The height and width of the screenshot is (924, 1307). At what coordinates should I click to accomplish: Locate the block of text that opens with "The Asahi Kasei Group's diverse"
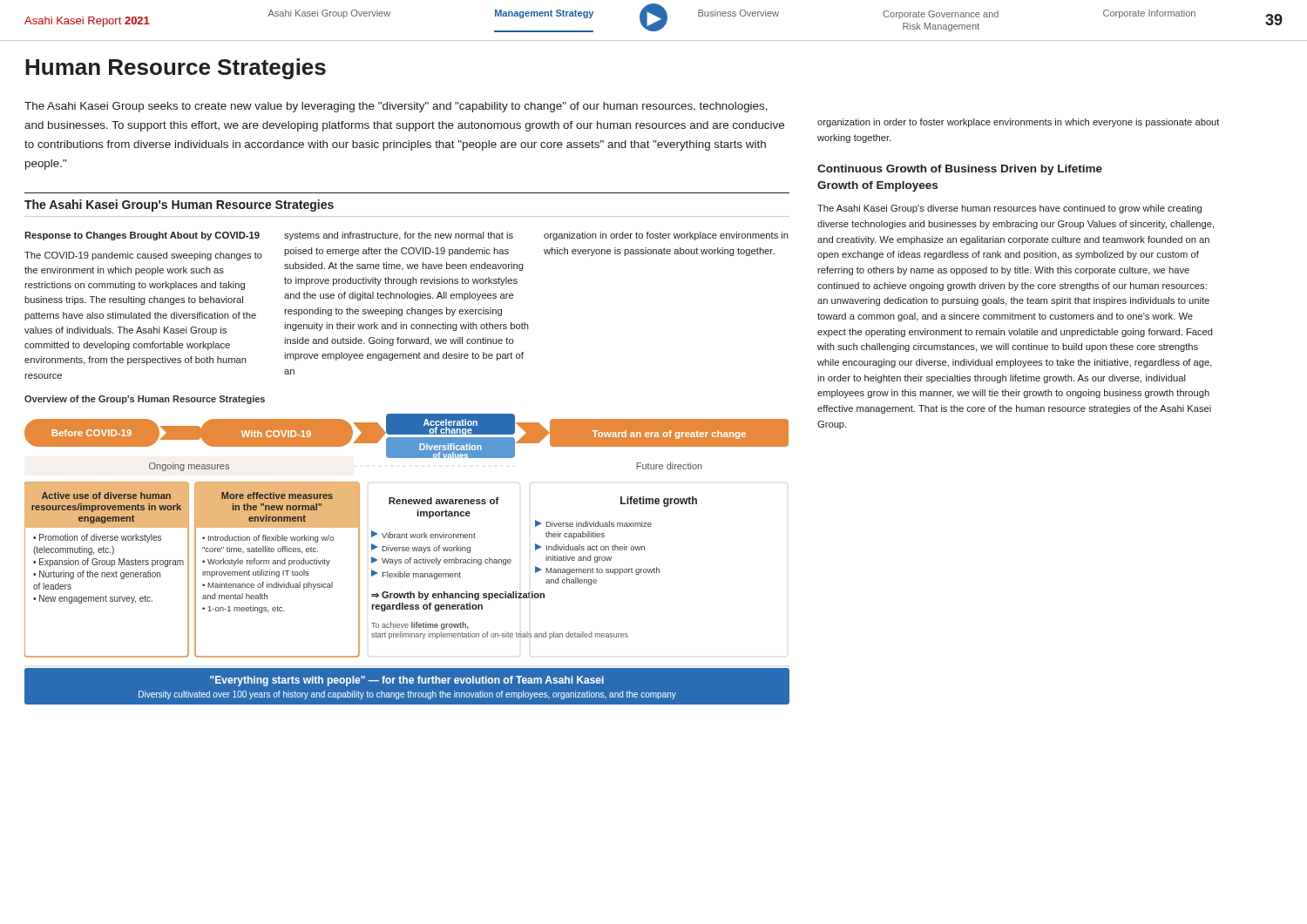point(1016,316)
